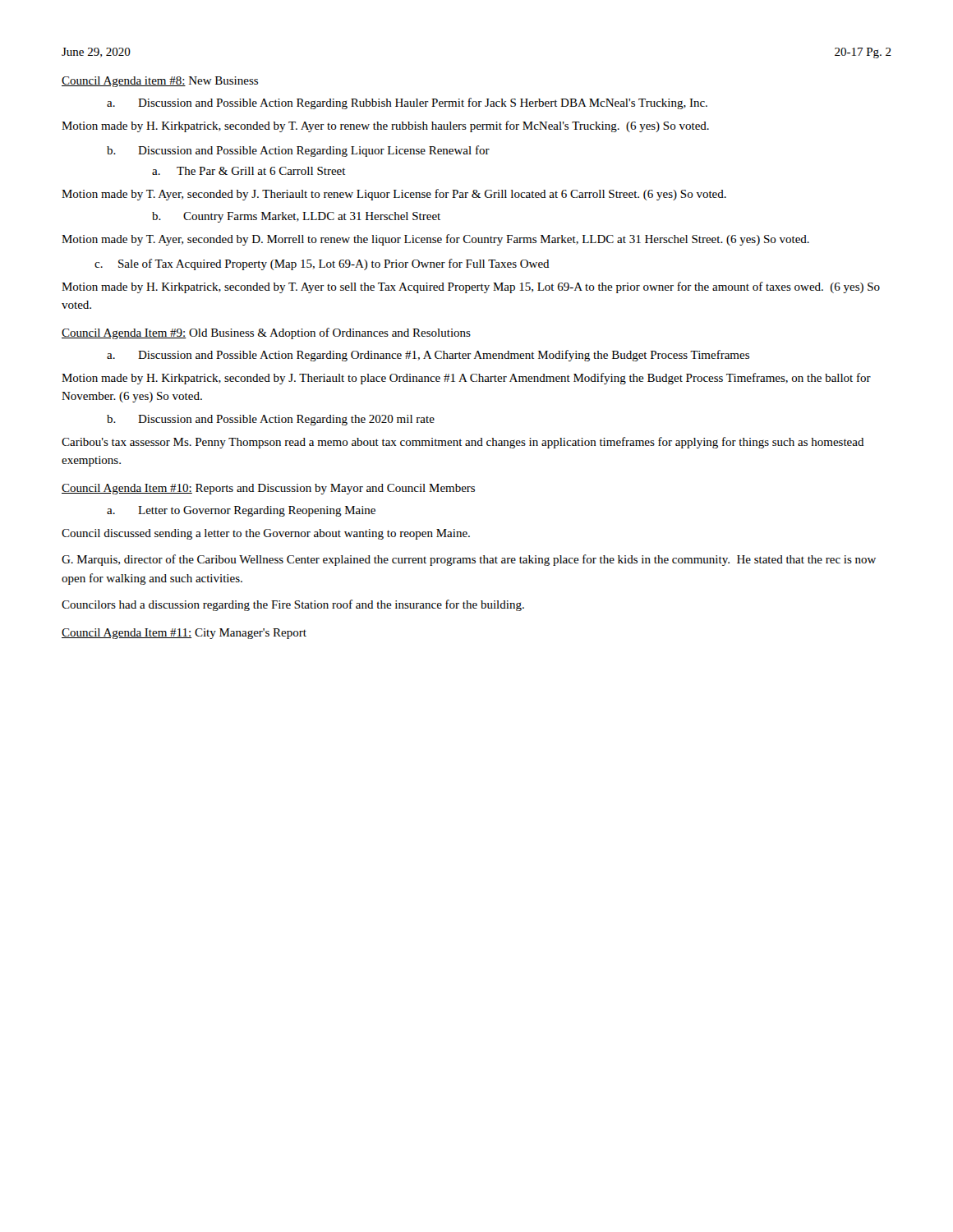Click on the text starting "Council Agenda Item #9: Old Business & Adoption"

tap(266, 332)
